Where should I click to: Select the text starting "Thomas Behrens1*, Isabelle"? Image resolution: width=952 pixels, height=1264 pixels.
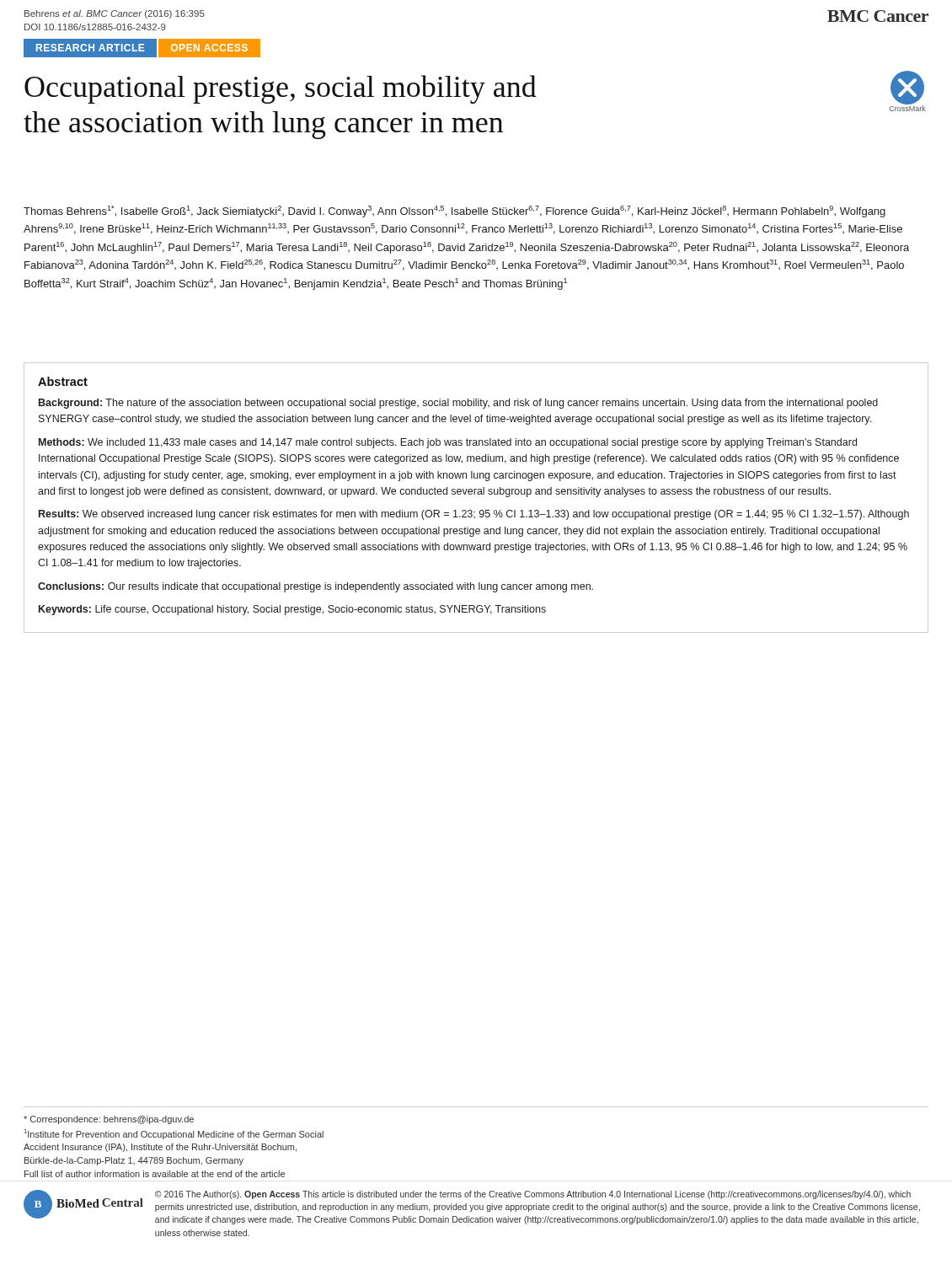466,247
